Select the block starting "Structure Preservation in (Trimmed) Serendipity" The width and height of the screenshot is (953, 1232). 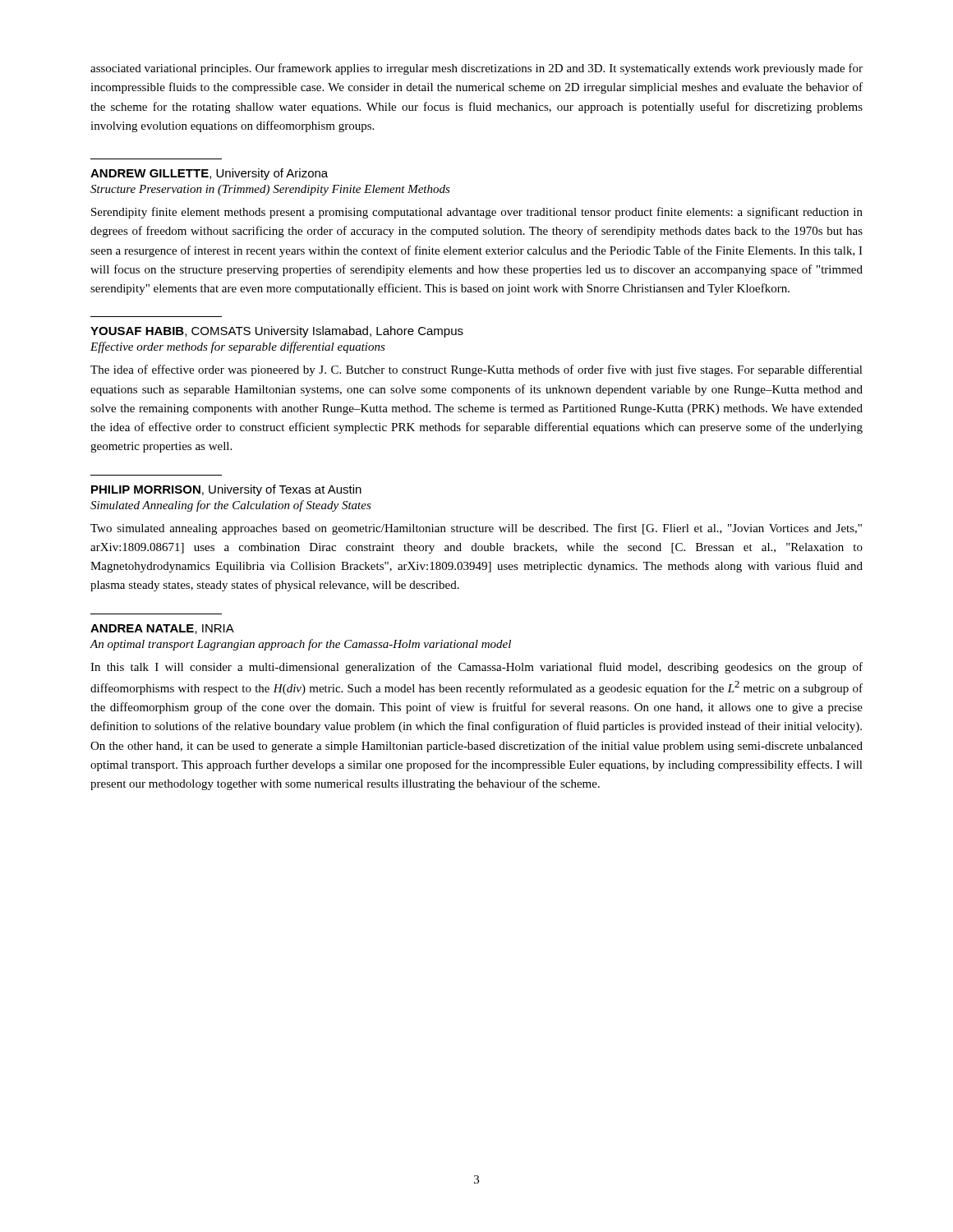270,189
